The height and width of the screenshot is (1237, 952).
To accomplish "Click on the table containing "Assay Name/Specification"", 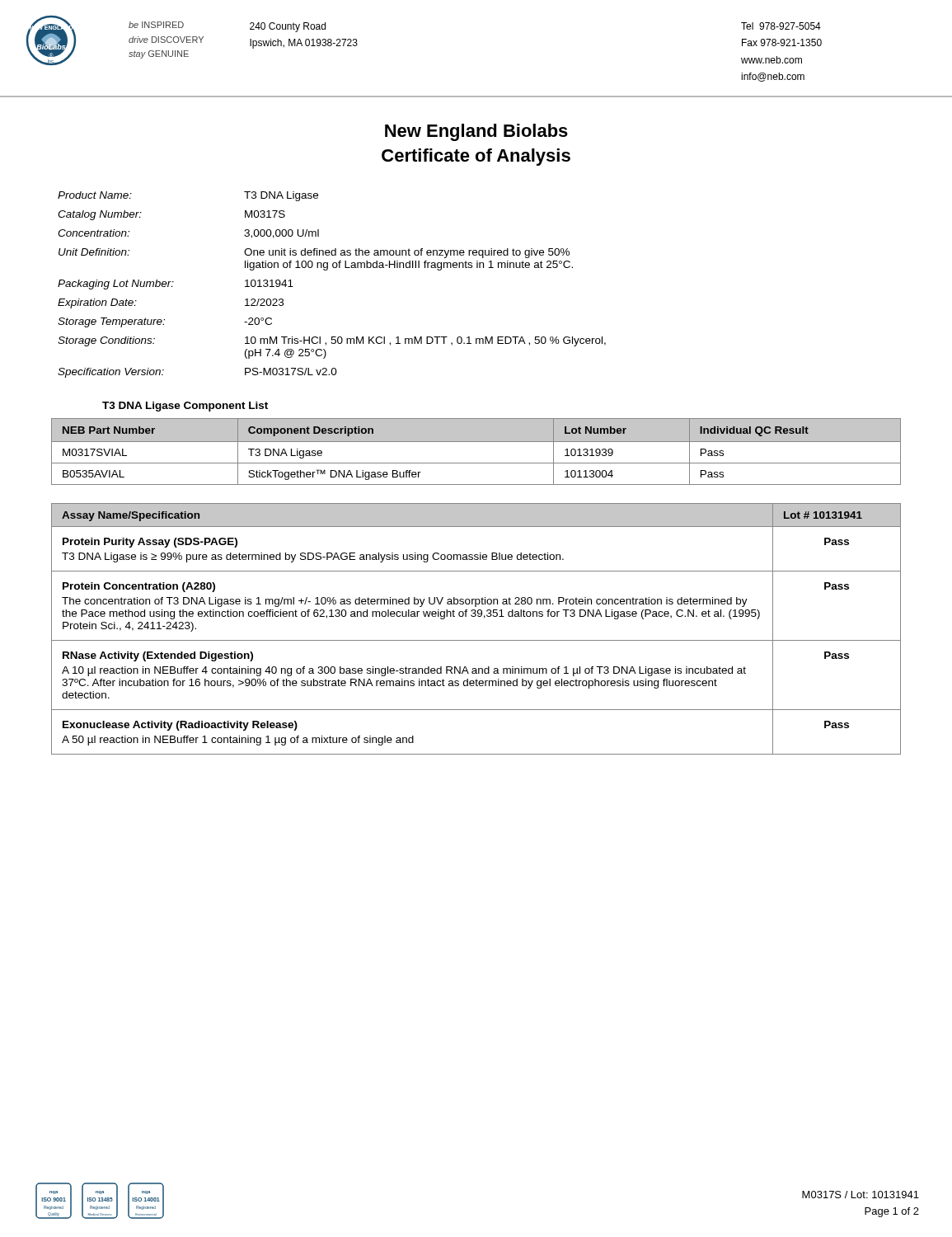I will tap(476, 629).
